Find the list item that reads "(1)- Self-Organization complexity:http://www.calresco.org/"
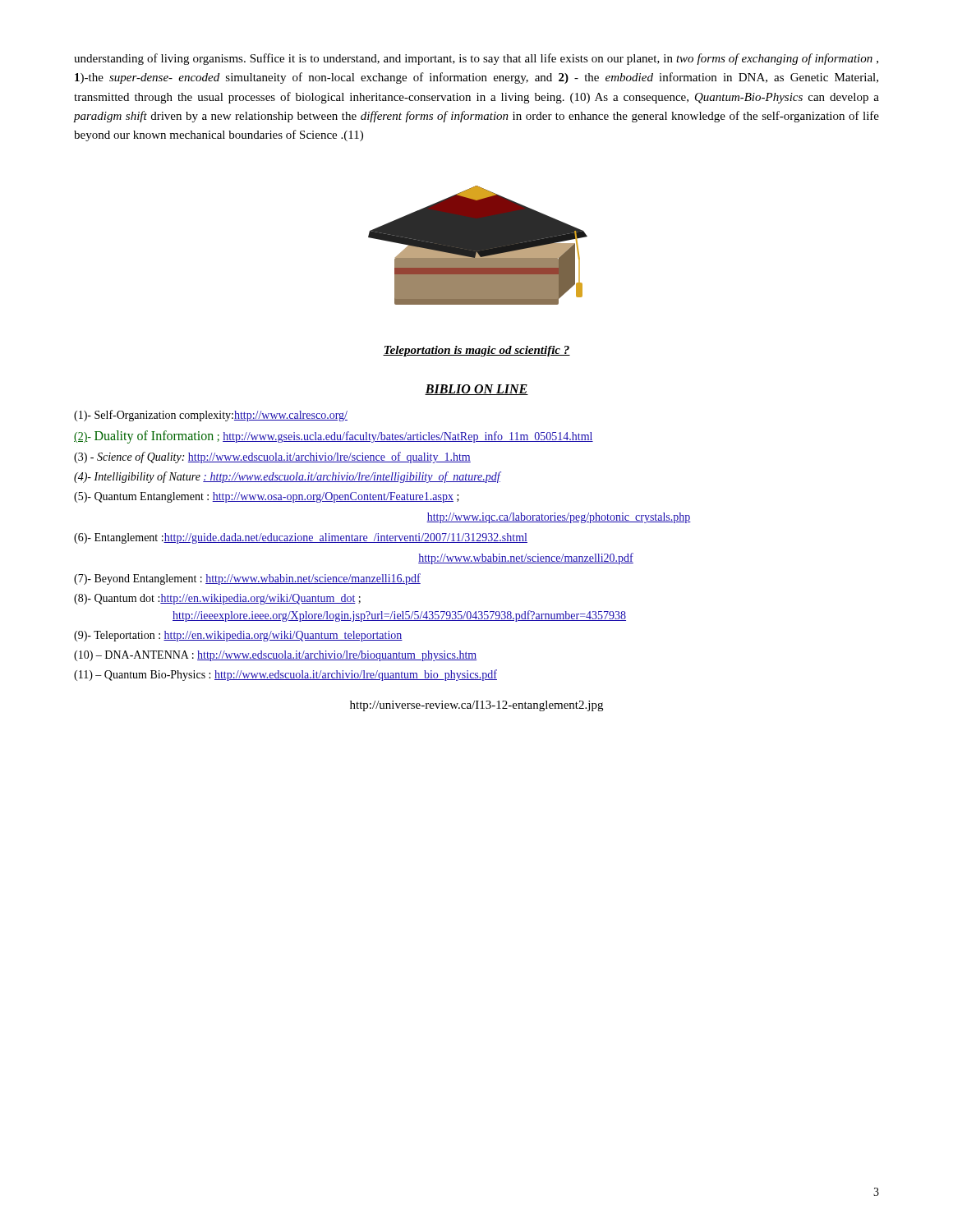The height and width of the screenshot is (1232, 953). point(211,416)
